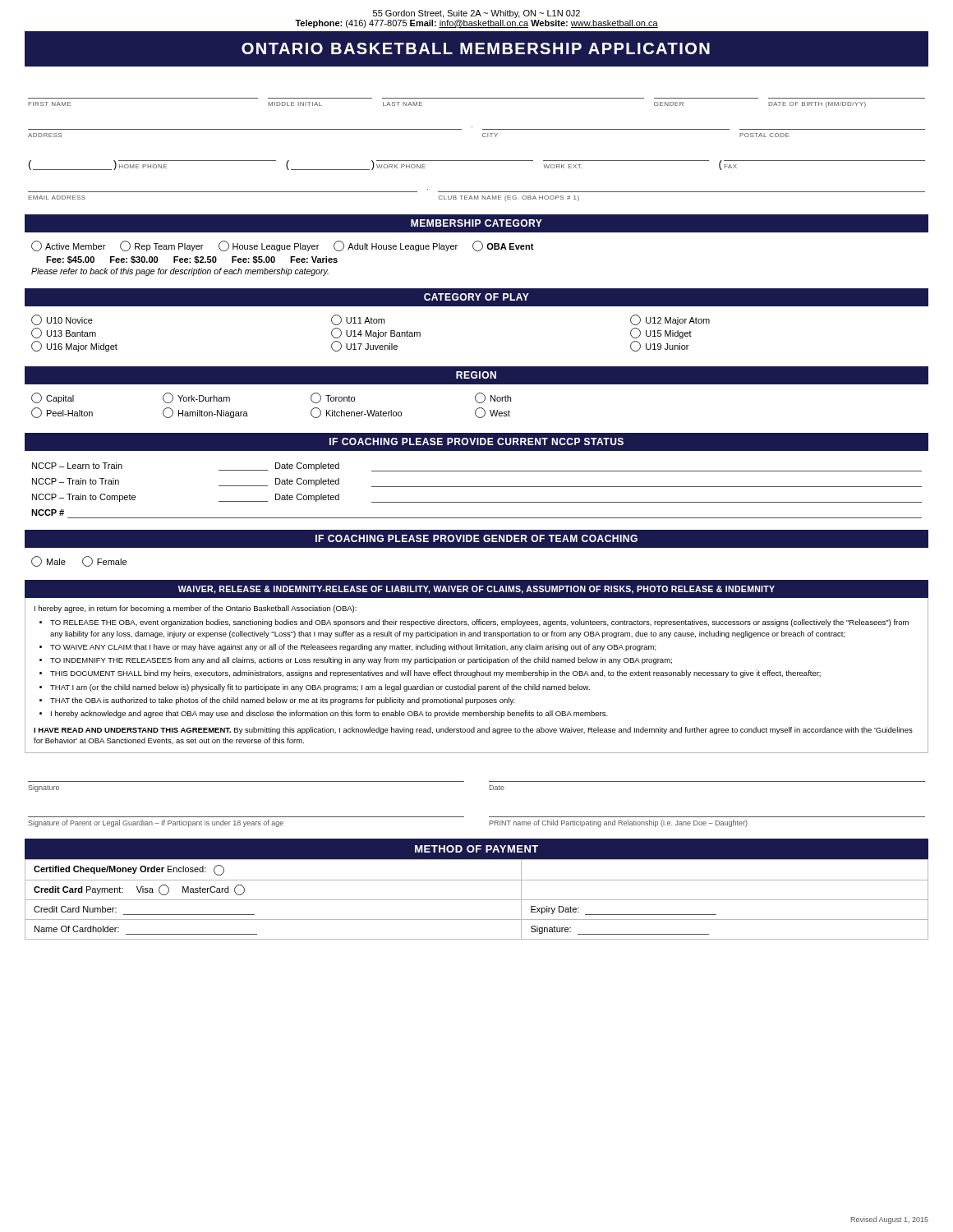
Task: Click on the table containing "Certified Cheque/Money Order Enclosed:"
Action: point(476,900)
